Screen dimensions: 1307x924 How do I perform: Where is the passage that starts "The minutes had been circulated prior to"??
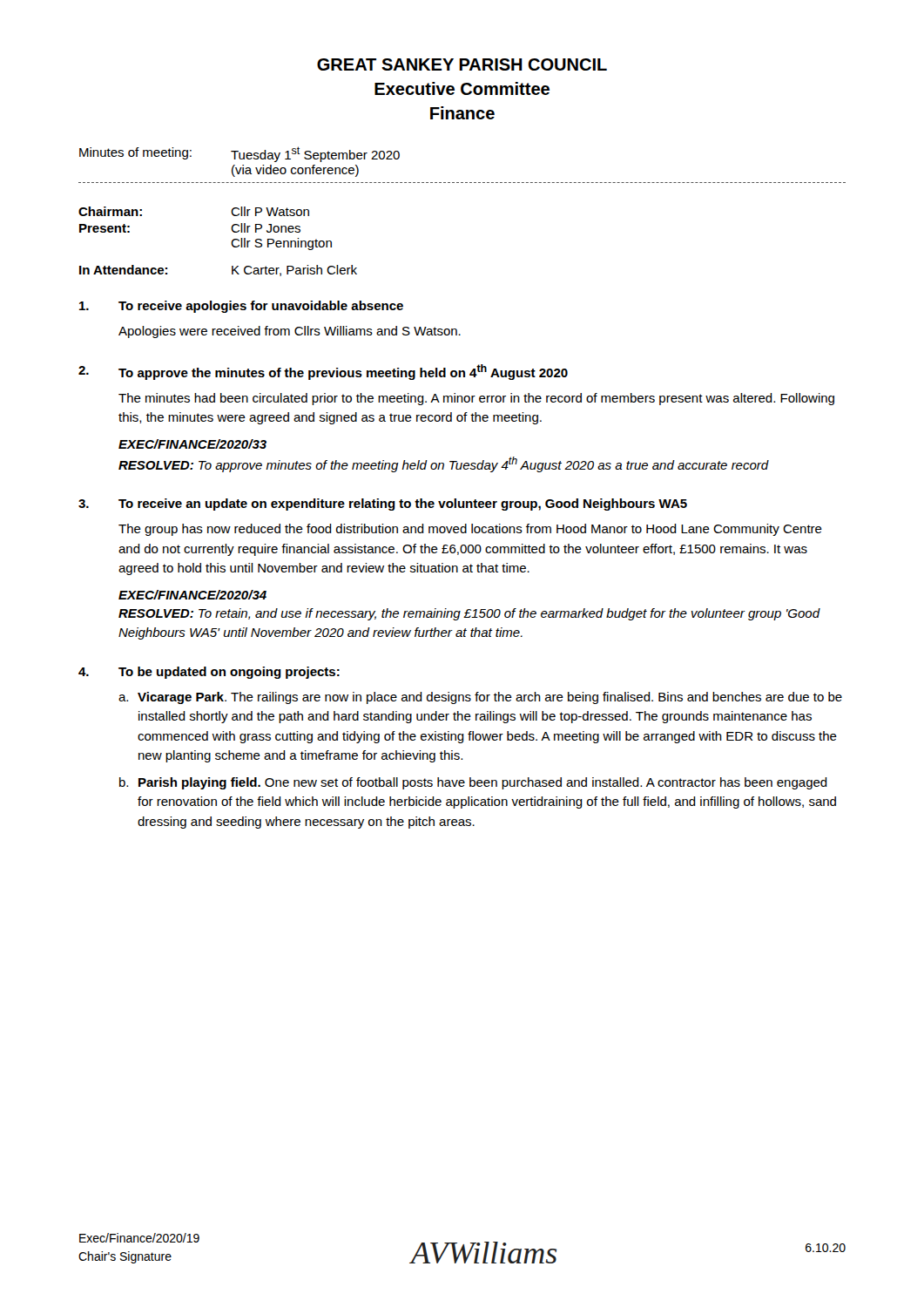coord(477,407)
